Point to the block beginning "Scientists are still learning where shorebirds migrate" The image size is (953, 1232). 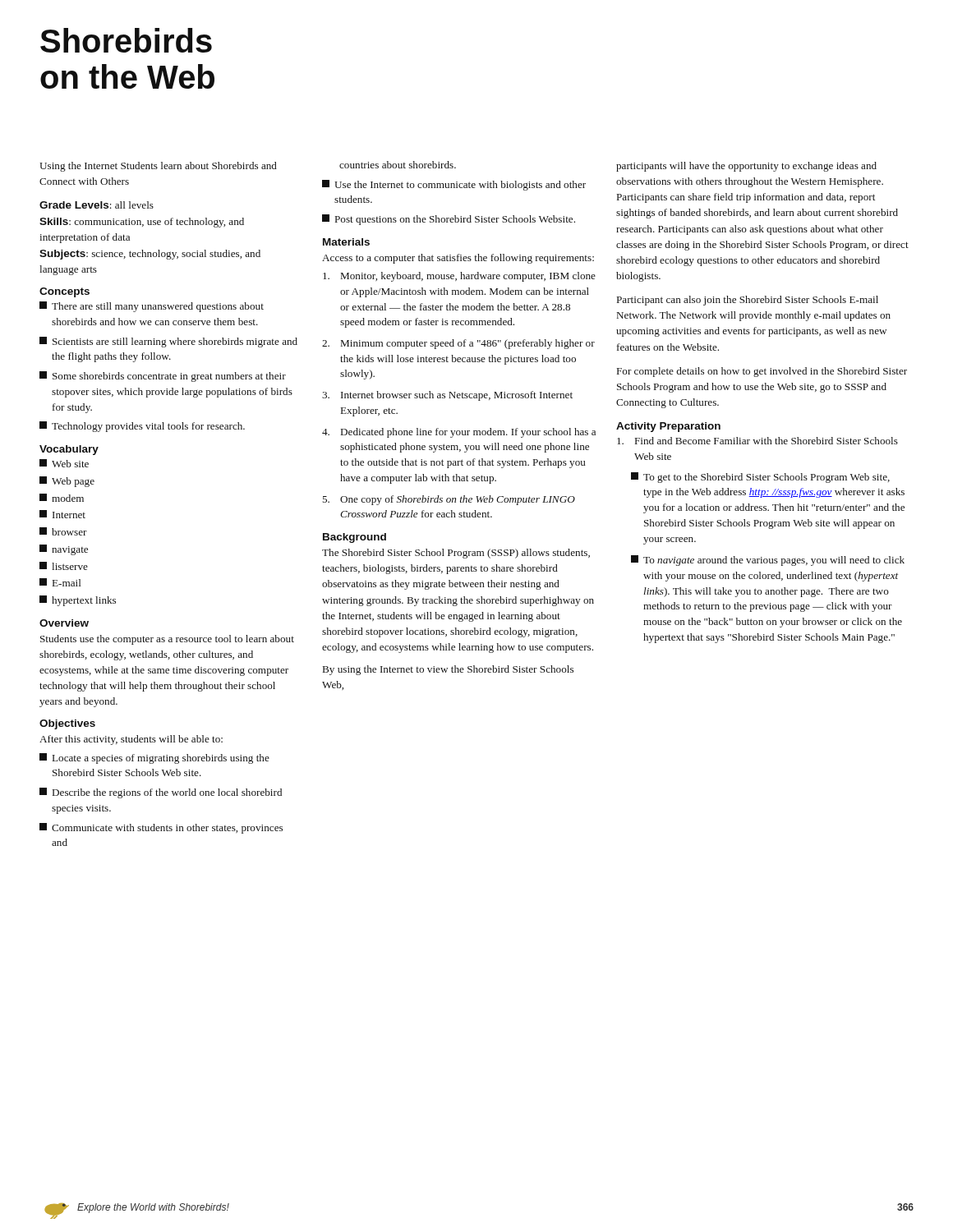click(170, 349)
